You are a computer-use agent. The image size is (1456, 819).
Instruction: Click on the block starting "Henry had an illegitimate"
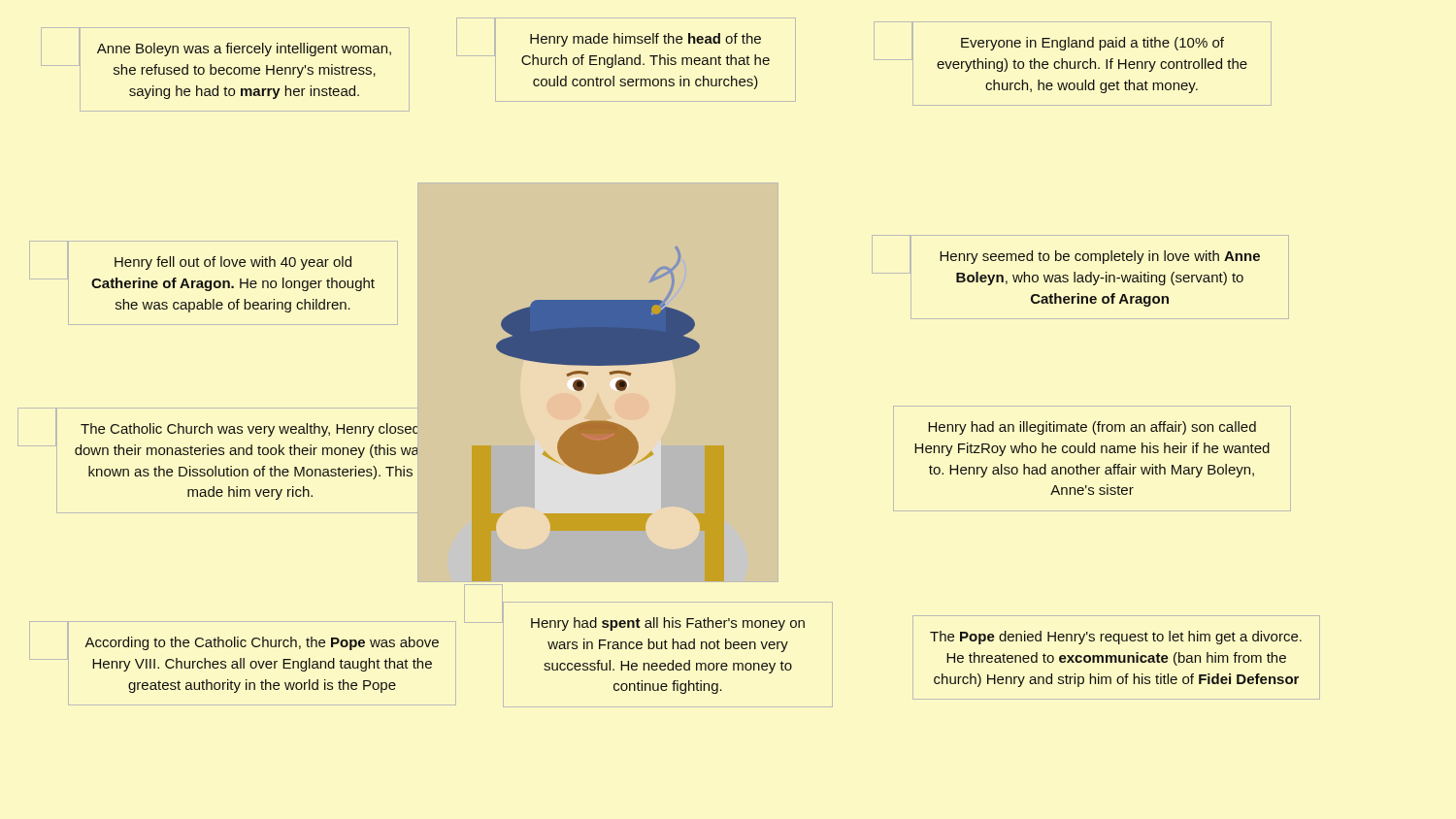1092,458
